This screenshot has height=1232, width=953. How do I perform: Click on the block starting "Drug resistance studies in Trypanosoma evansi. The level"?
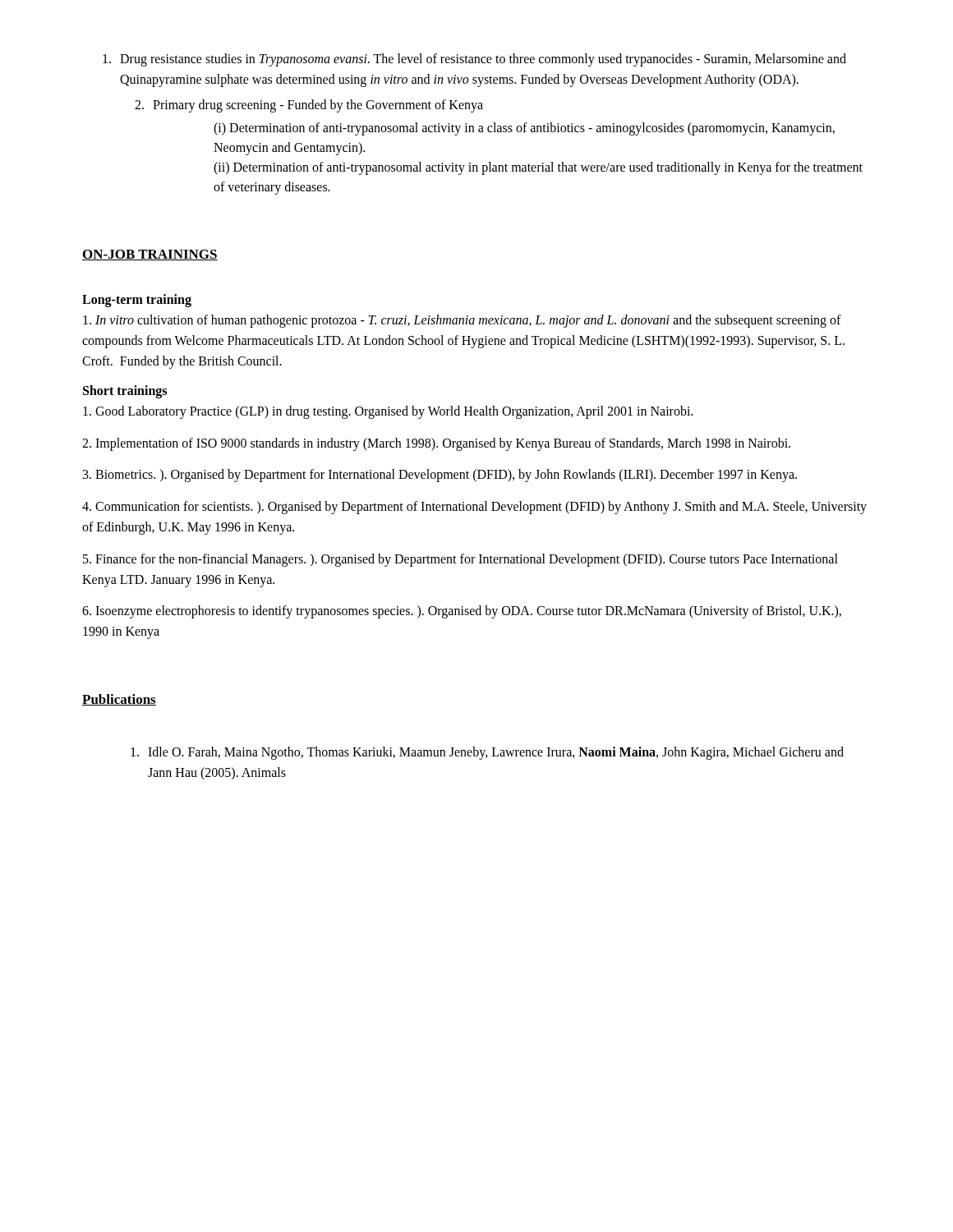(x=476, y=70)
